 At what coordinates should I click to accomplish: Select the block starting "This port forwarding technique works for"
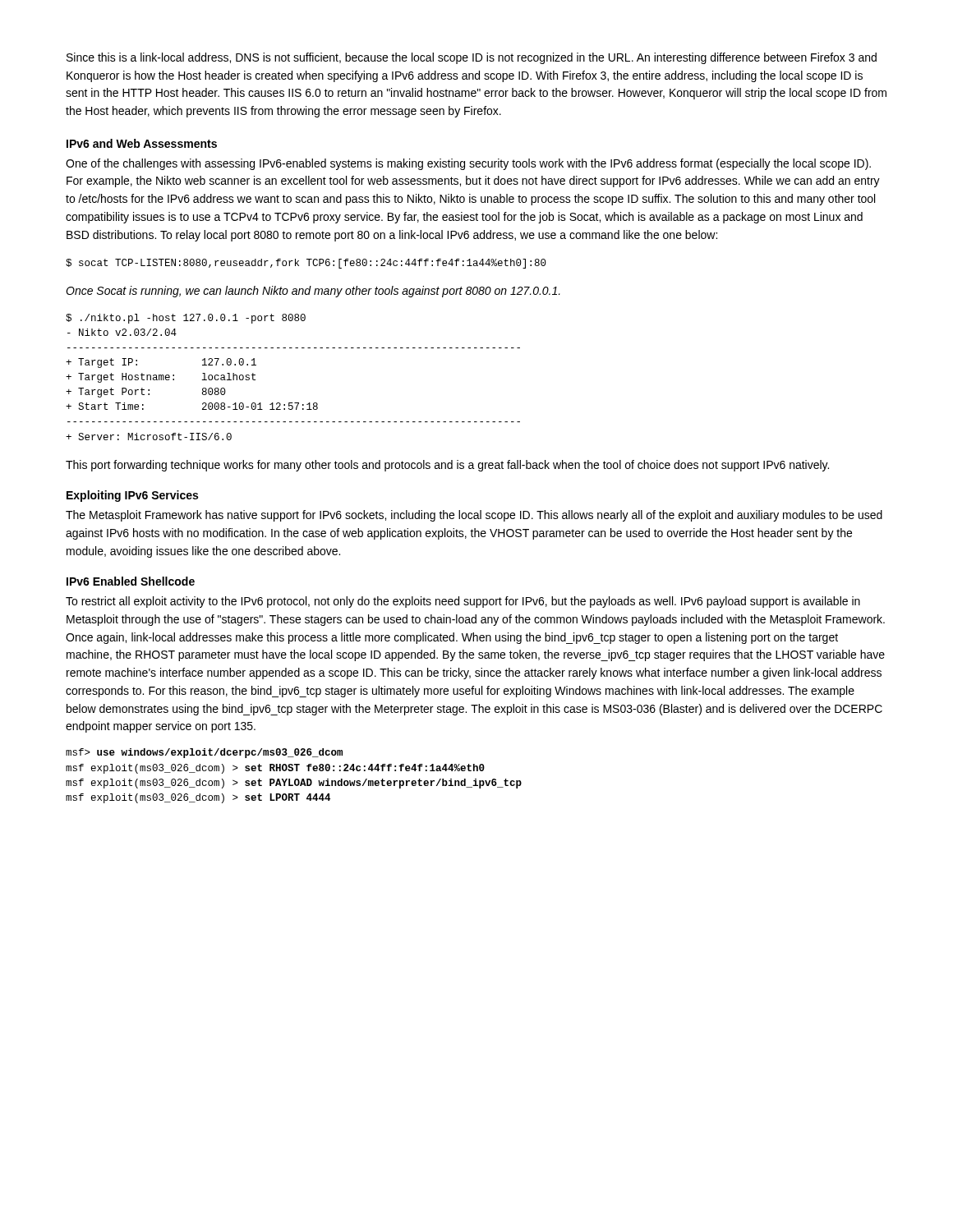tap(448, 465)
